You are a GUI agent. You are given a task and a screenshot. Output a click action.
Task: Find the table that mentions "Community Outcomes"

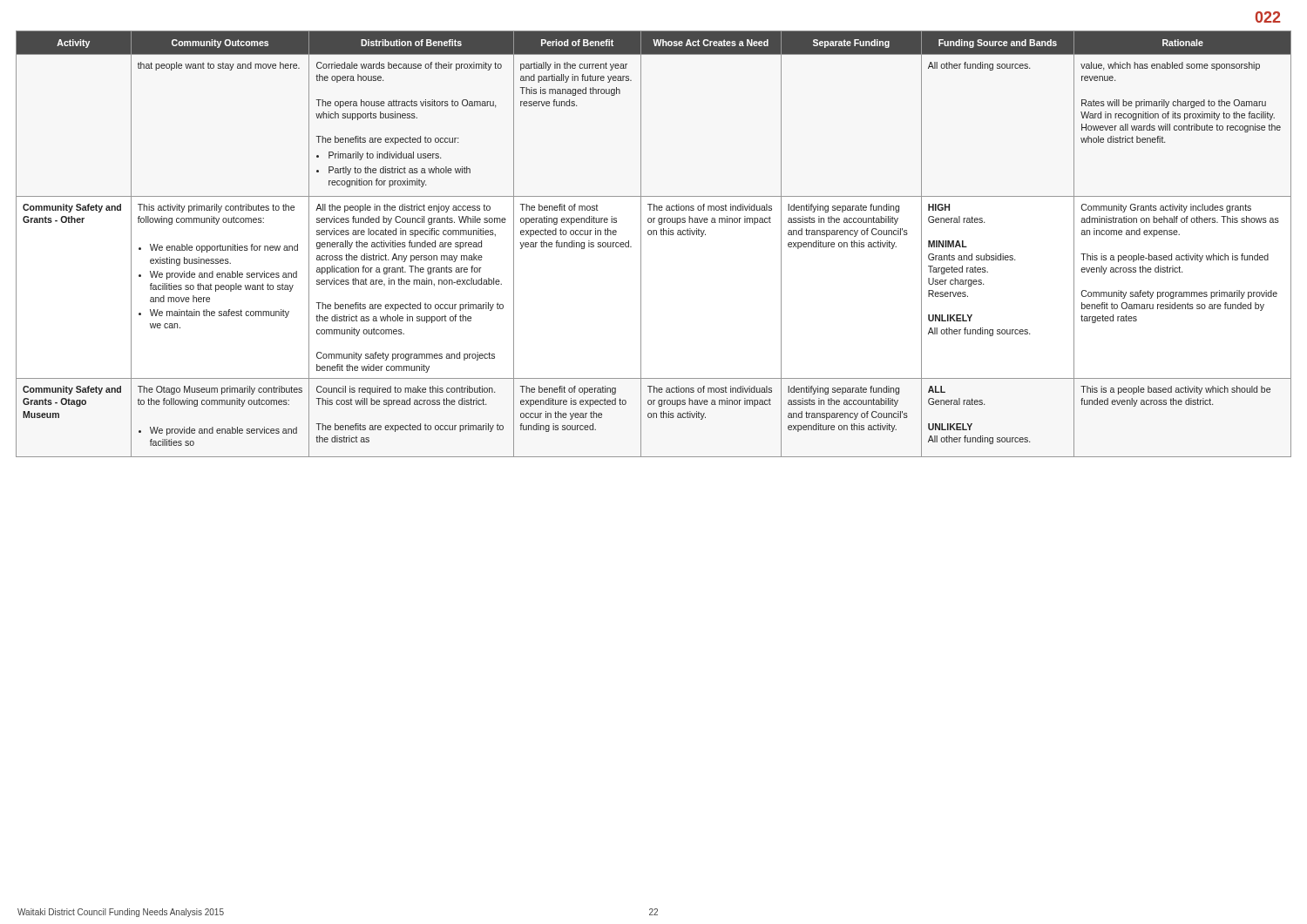[654, 461]
